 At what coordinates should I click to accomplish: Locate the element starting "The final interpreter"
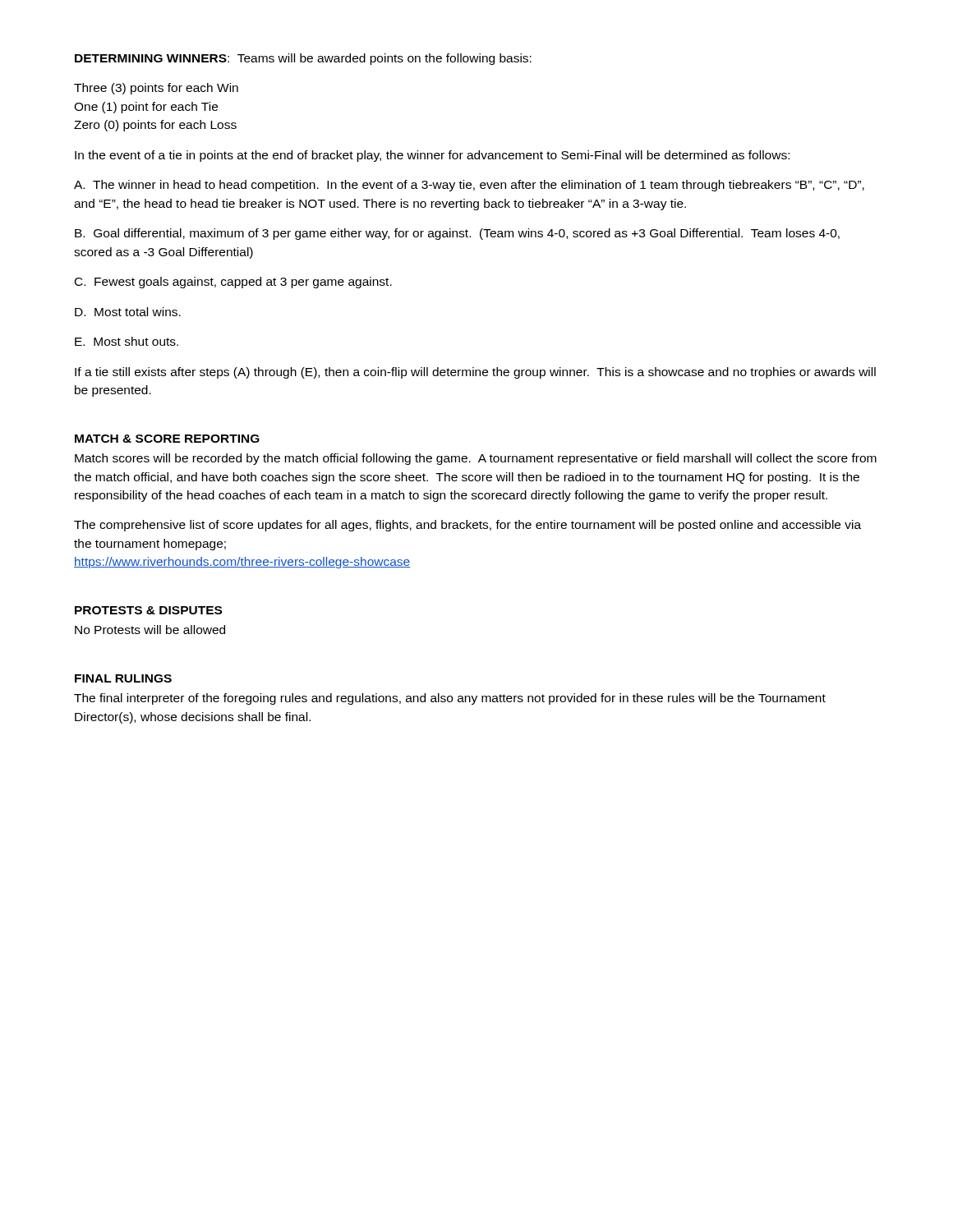(x=450, y=707)
